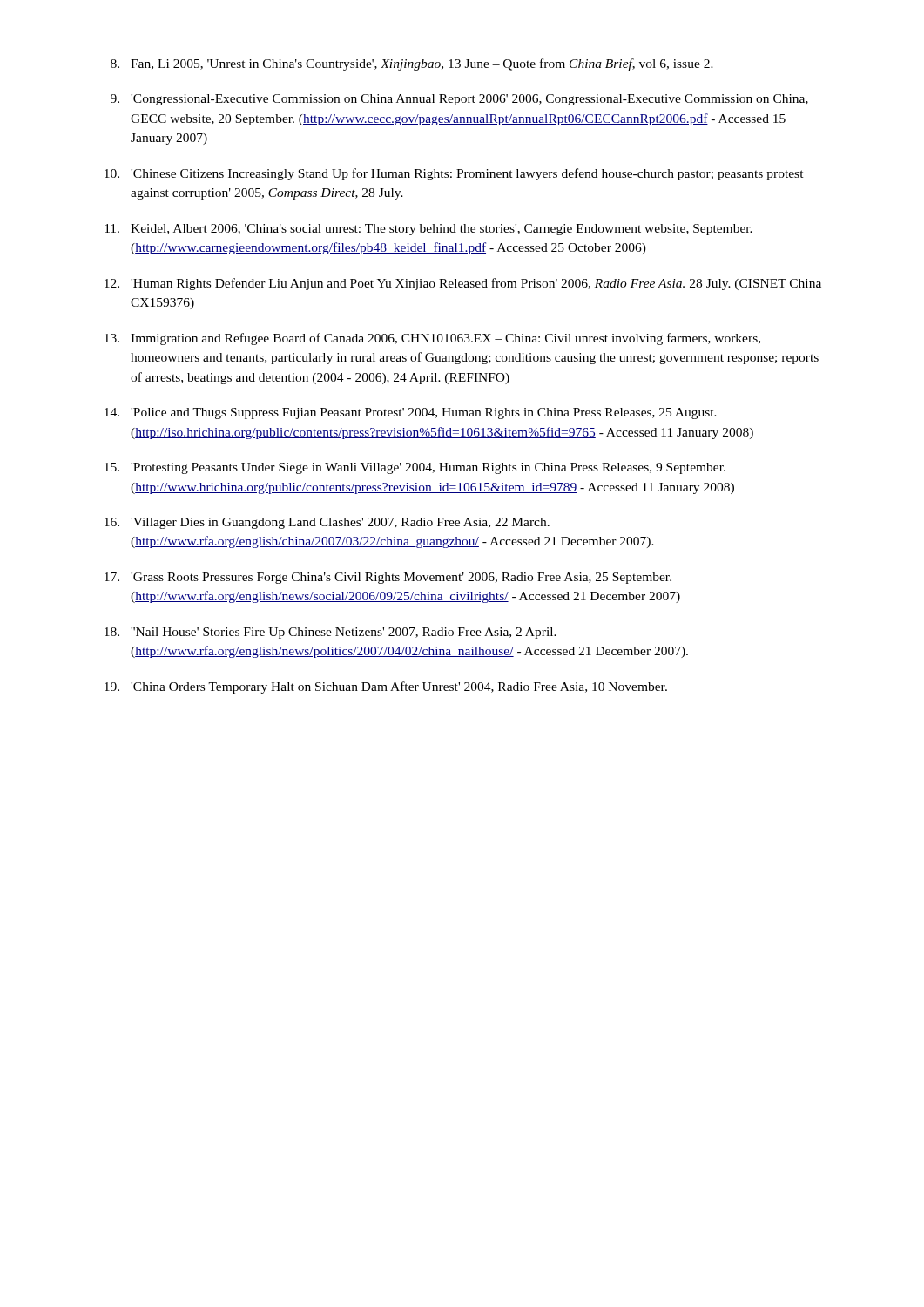This screenshot has height=1307, width=924.
Task: Select the list item containing "14. 'Police and Thugs Suppress Fujian Peasant Protest'"
Action: (x=453, y=422)
